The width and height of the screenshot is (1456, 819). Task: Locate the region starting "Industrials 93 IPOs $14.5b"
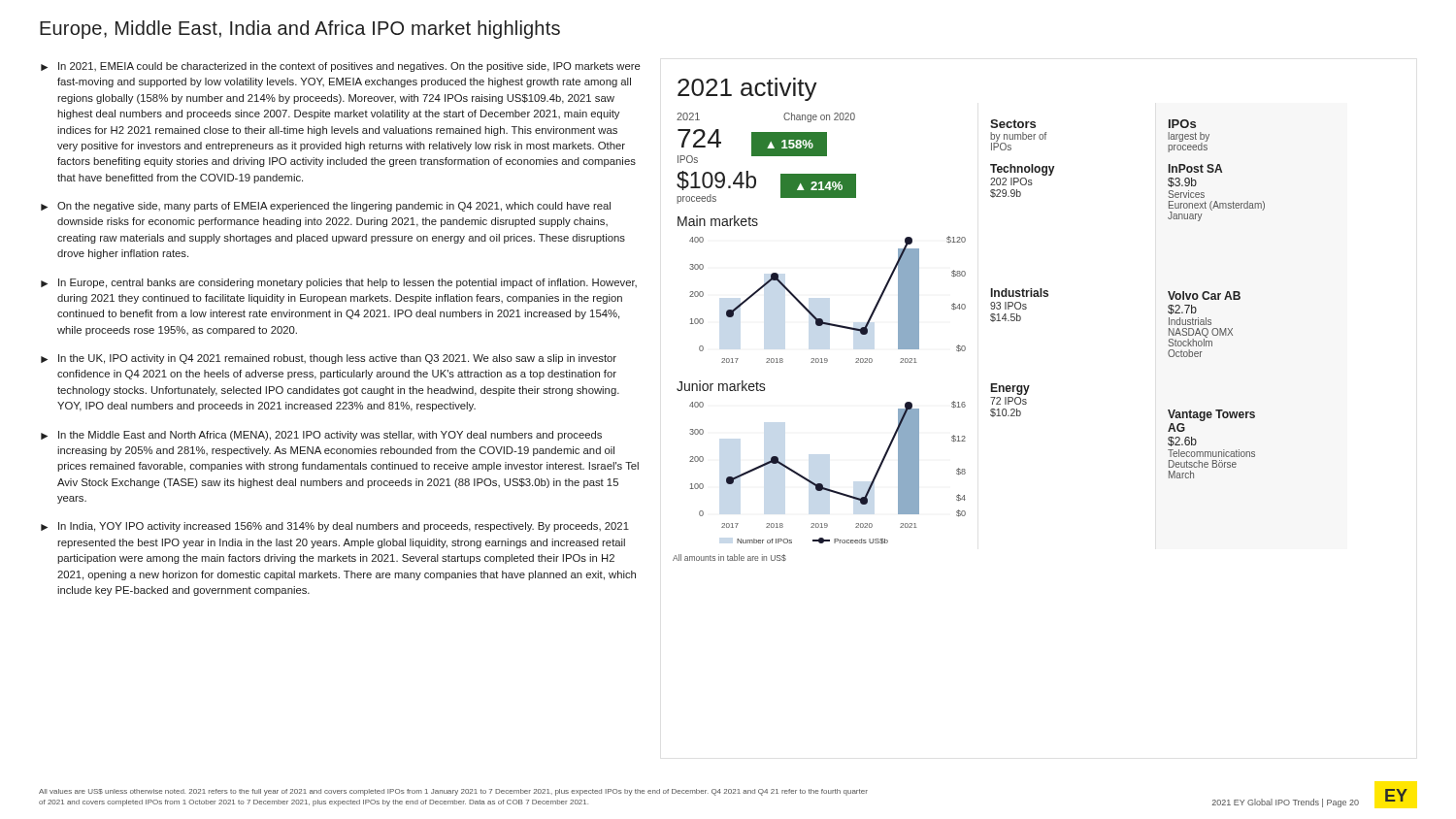click(1020, 293)
